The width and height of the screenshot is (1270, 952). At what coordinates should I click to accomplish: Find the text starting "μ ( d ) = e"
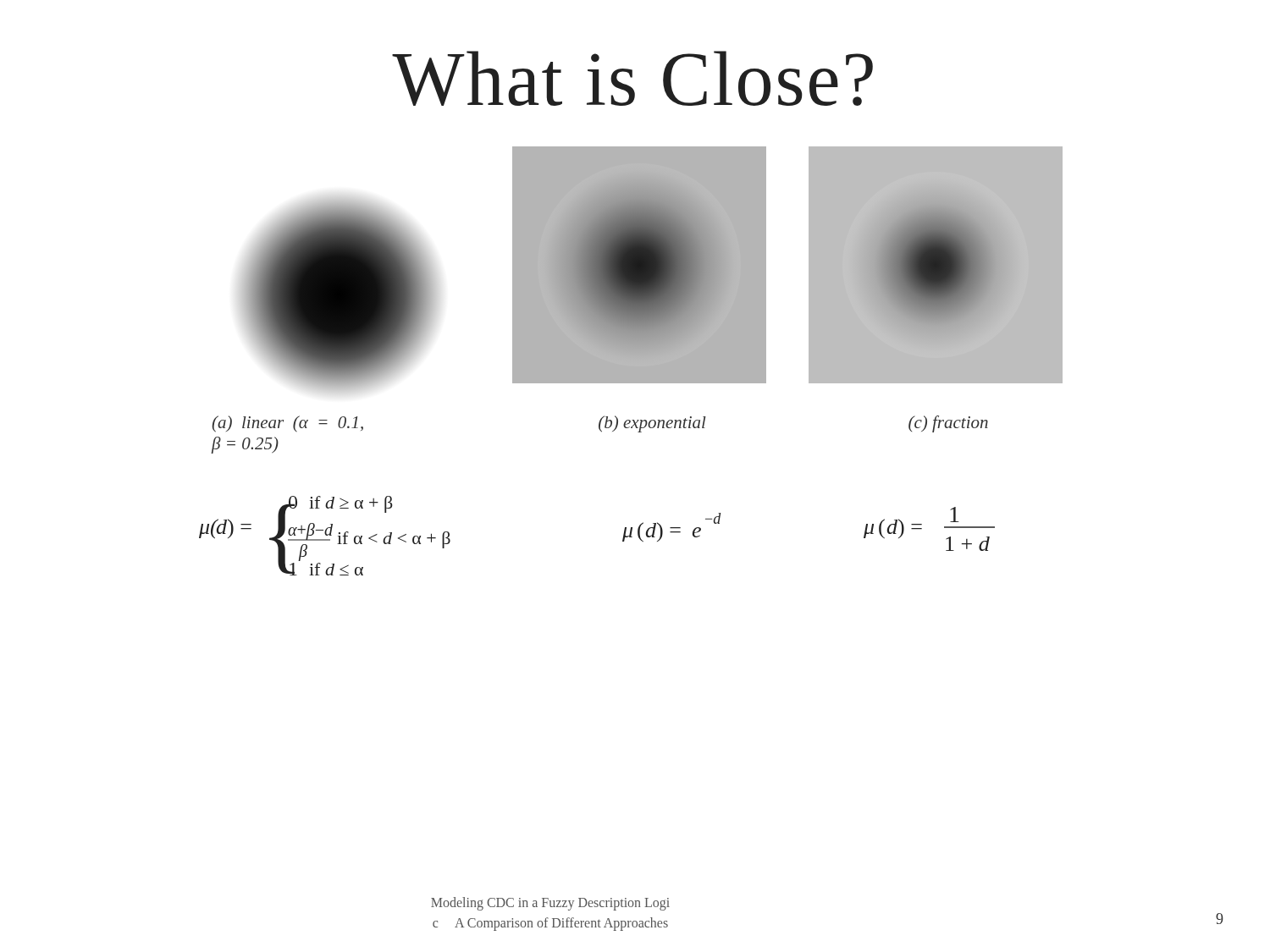pos(707,529)
